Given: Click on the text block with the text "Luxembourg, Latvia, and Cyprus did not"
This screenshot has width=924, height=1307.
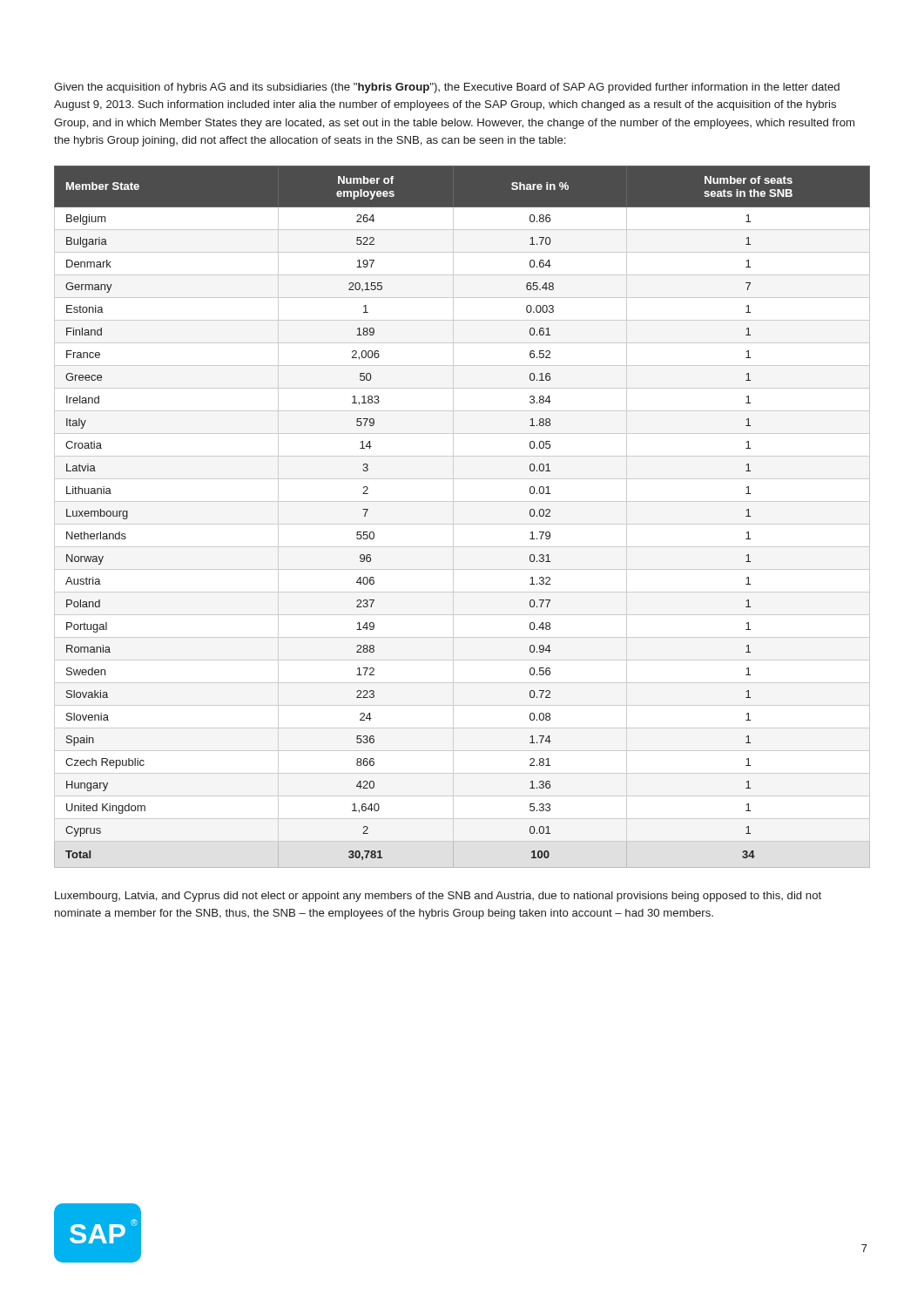Looking at the screenshot, I should click(438, 904).
